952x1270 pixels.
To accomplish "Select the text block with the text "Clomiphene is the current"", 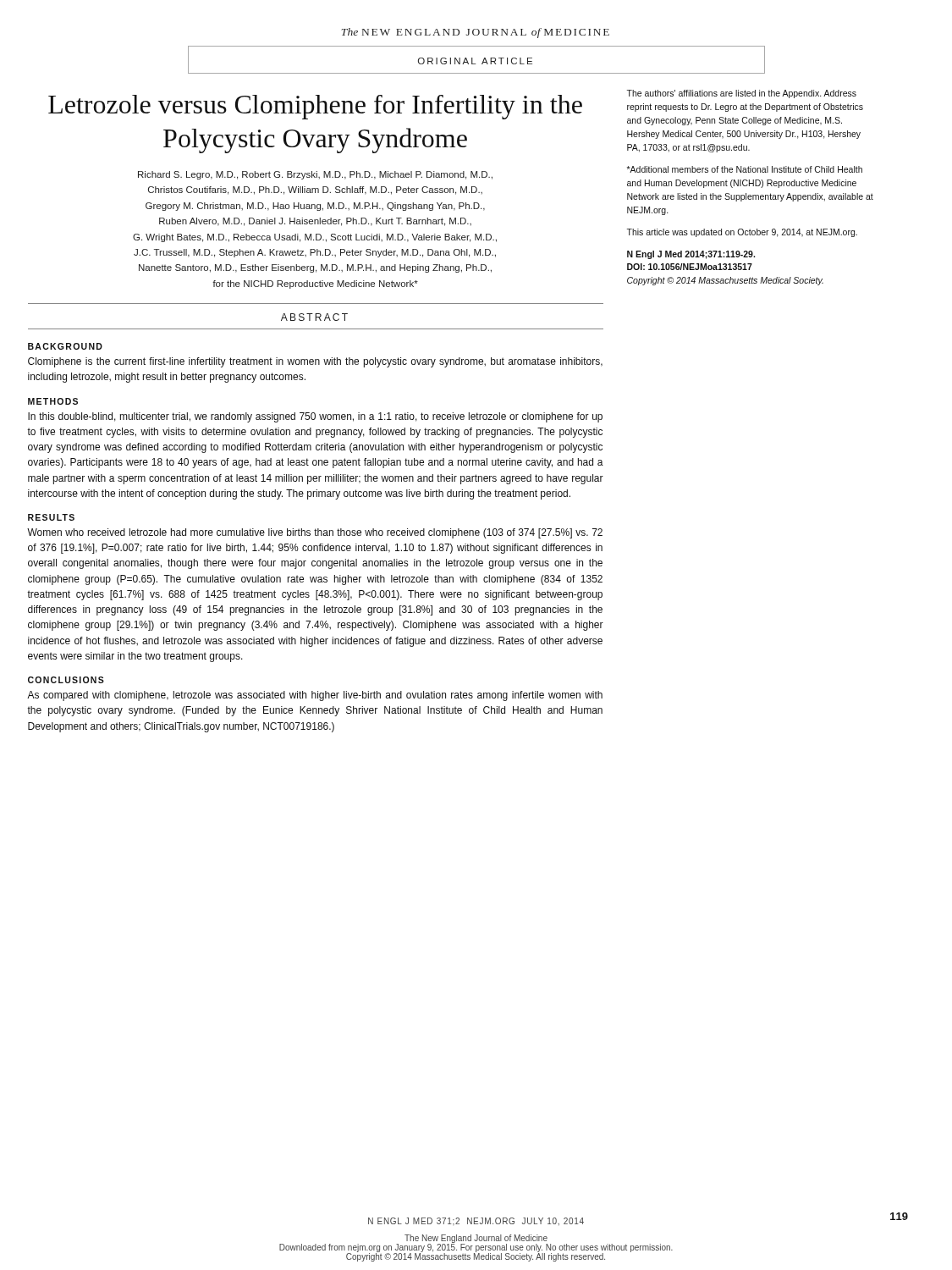I will 315,369.
